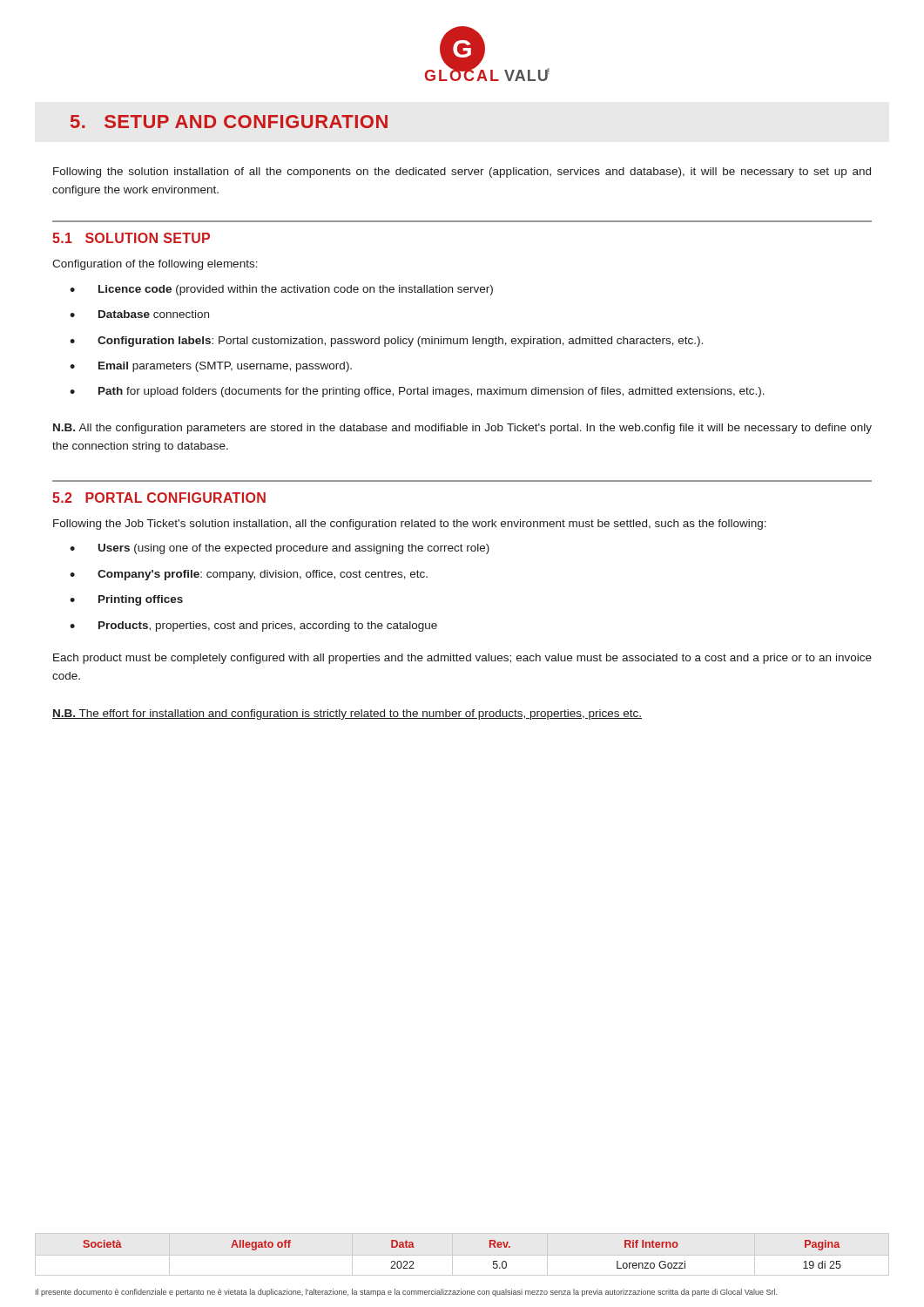
Task: Click the passage that begins "Il presente documento è"
Action: [x=406, y=1292]
